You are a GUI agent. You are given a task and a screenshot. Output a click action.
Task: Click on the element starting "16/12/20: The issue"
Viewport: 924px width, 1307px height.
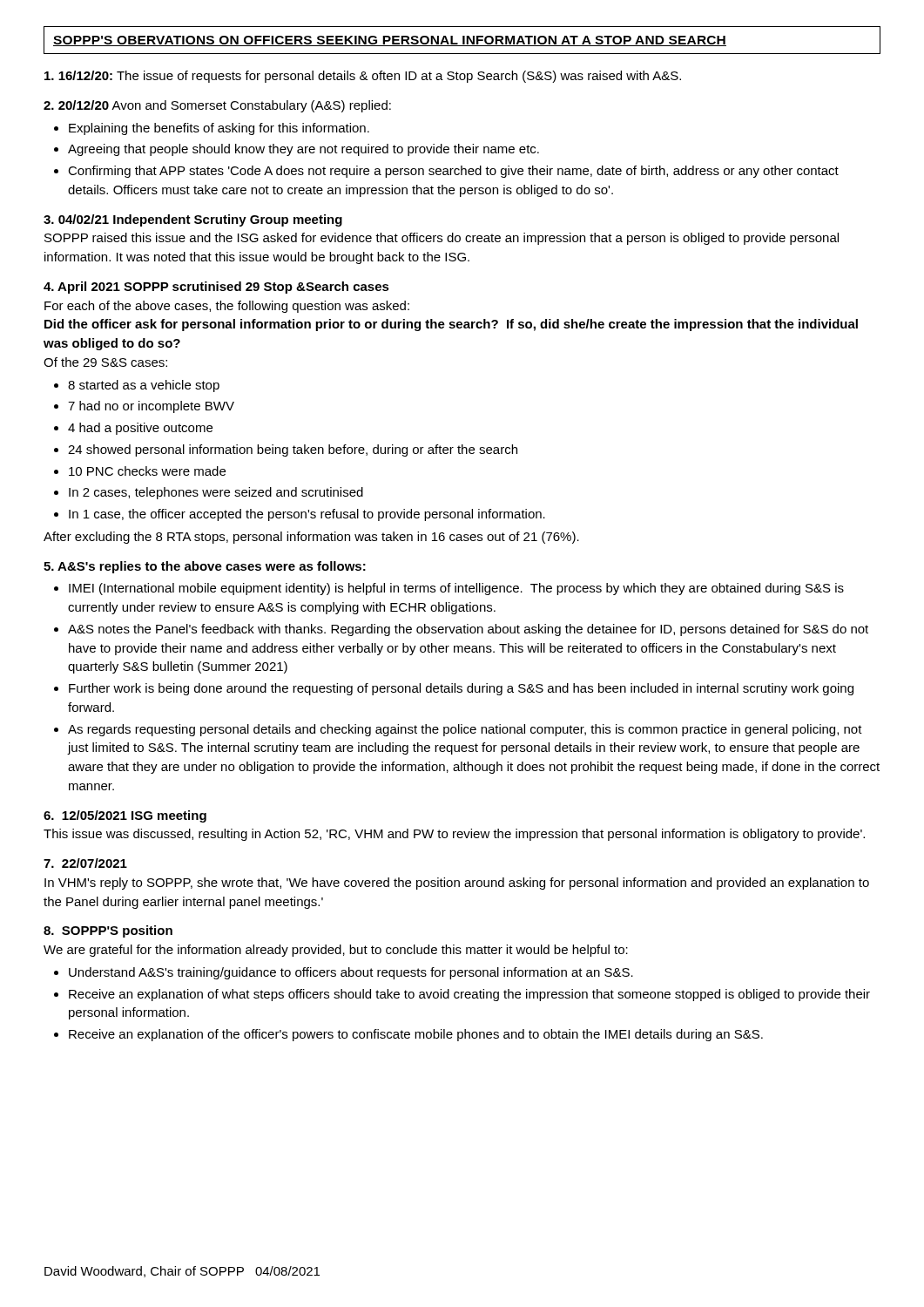click(x=462, y=76)
